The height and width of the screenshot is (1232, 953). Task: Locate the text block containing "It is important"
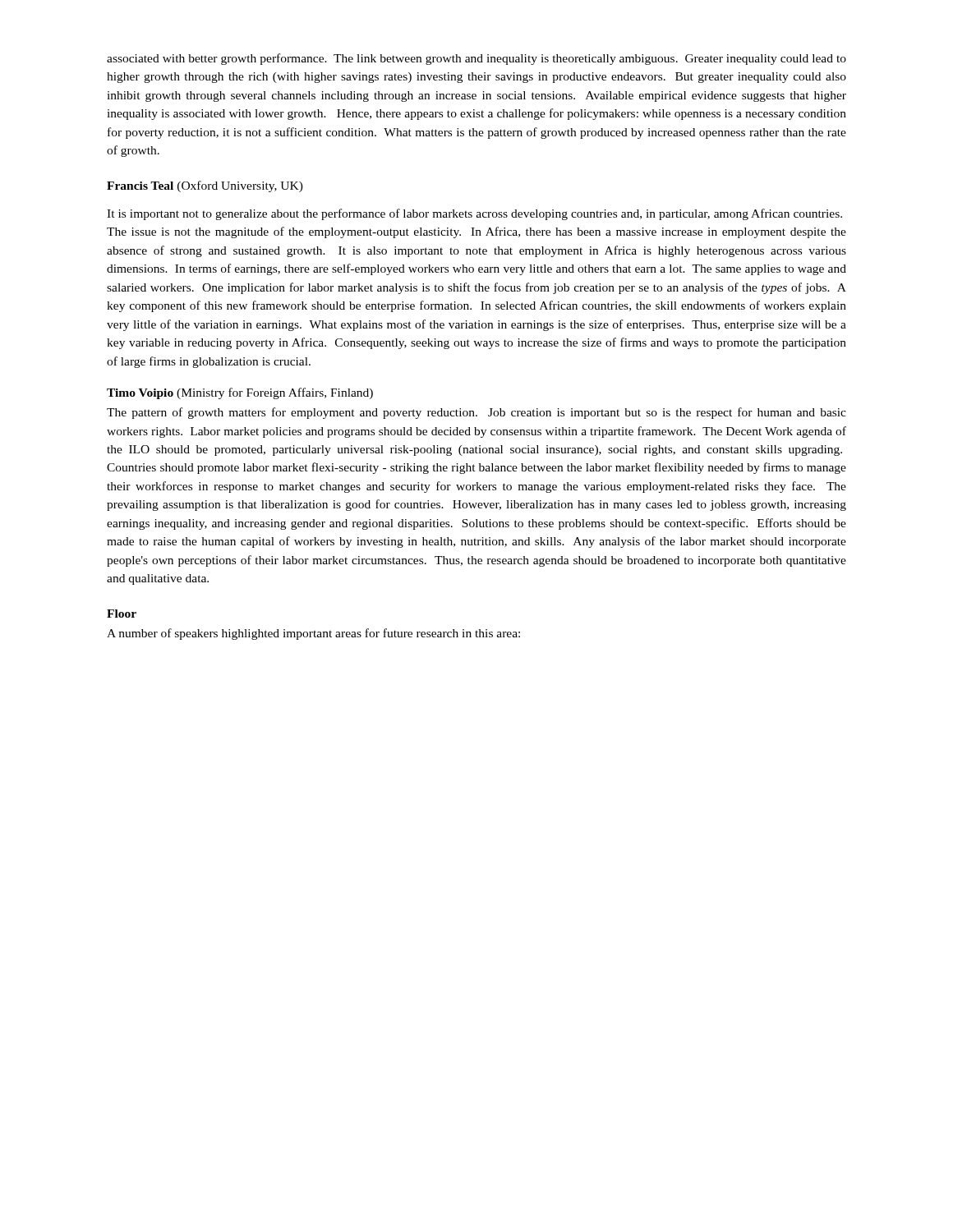tap(476, 287)
